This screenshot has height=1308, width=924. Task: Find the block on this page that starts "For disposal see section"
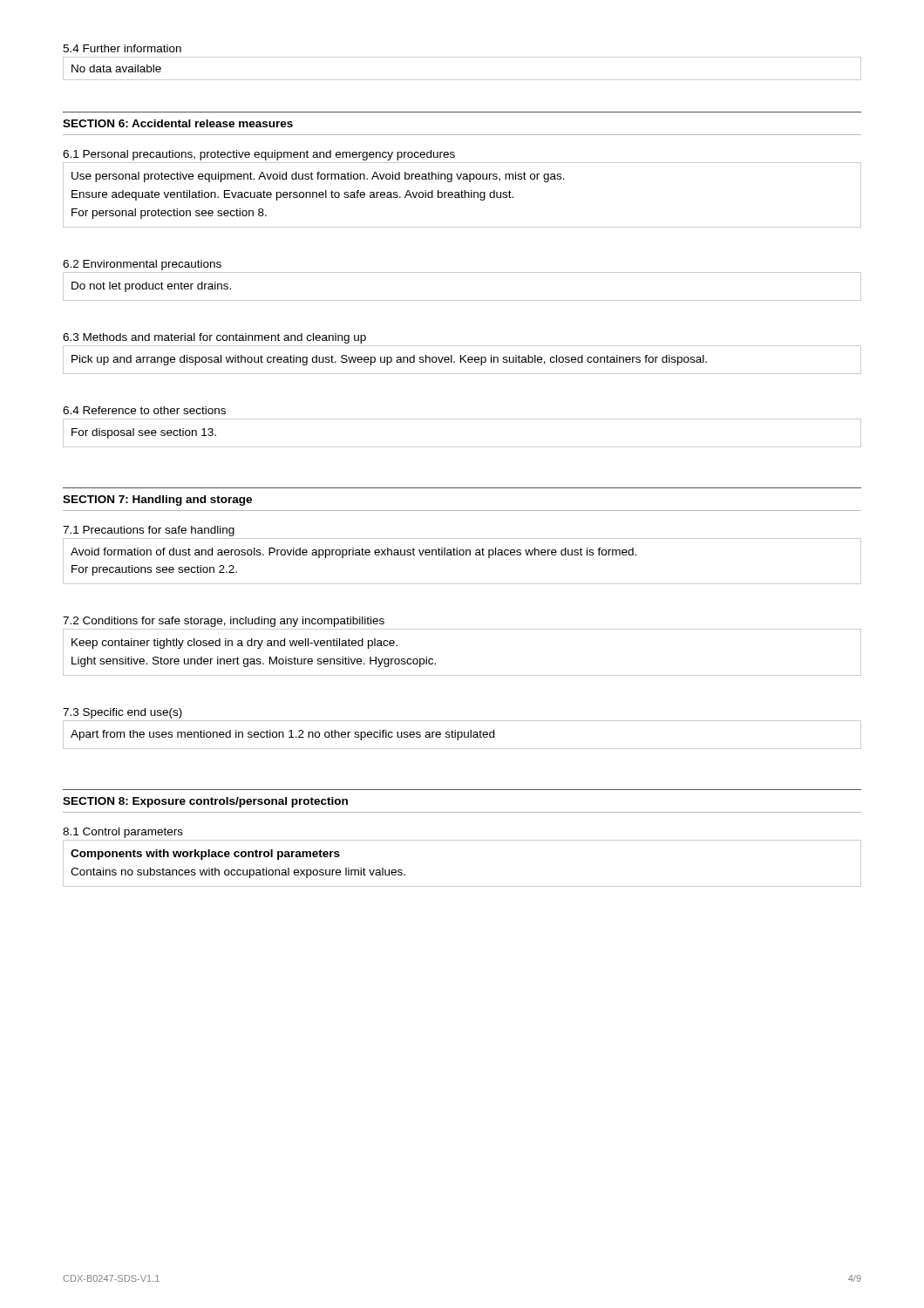(x=144, y=432)
